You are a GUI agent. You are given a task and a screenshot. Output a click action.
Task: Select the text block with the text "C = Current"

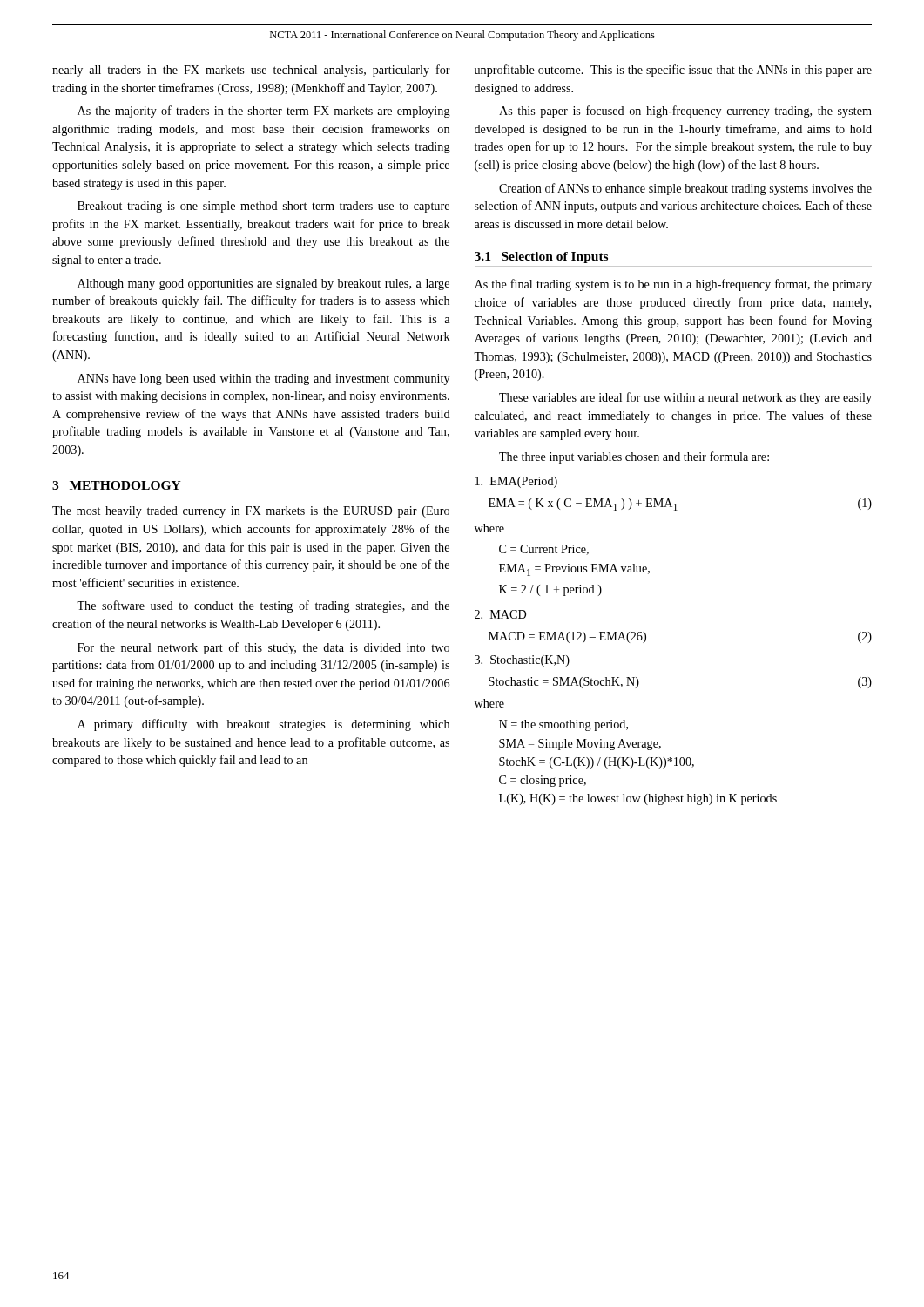click(574, 569)
